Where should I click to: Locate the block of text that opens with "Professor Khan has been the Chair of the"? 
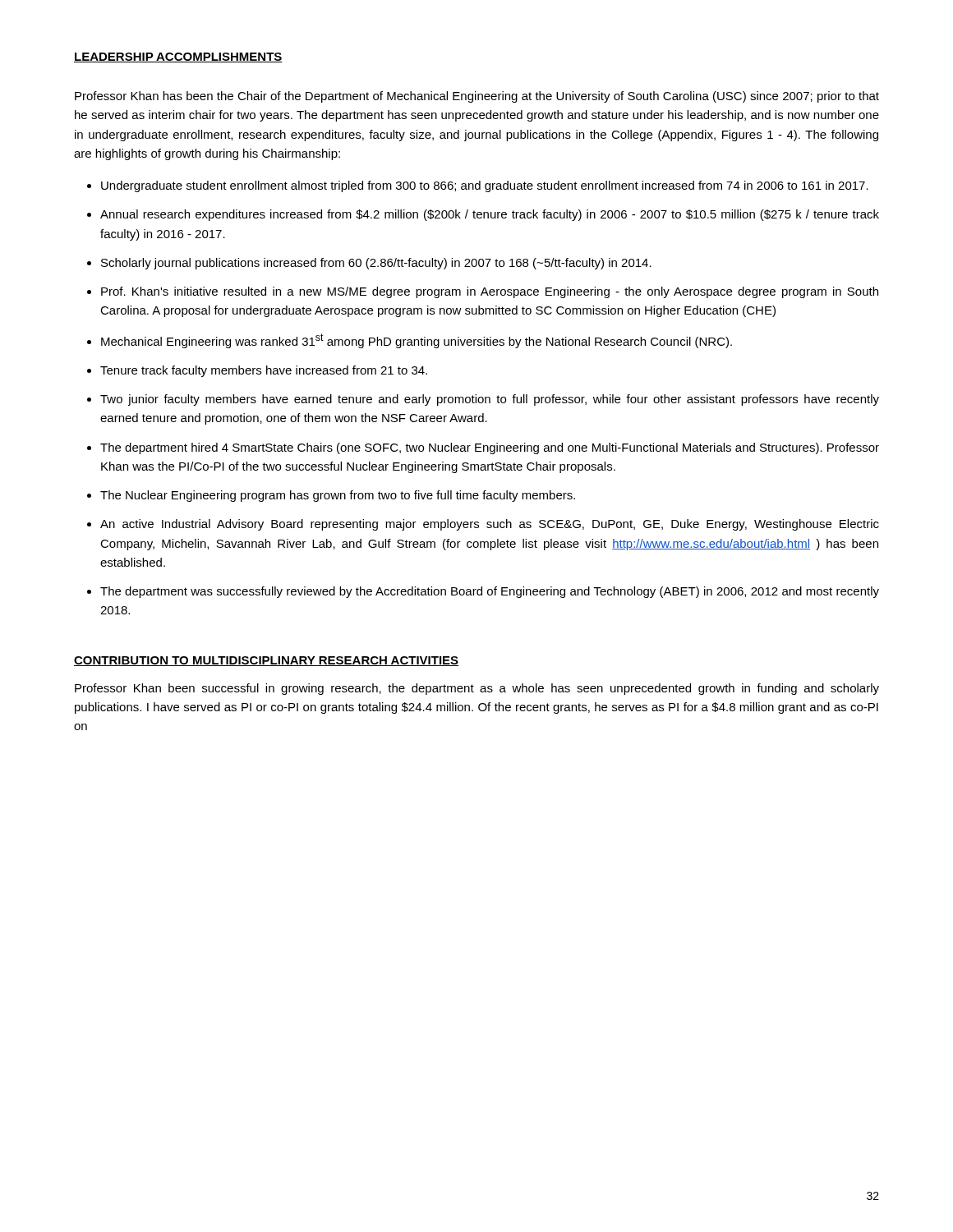click(x=476, y=124)
